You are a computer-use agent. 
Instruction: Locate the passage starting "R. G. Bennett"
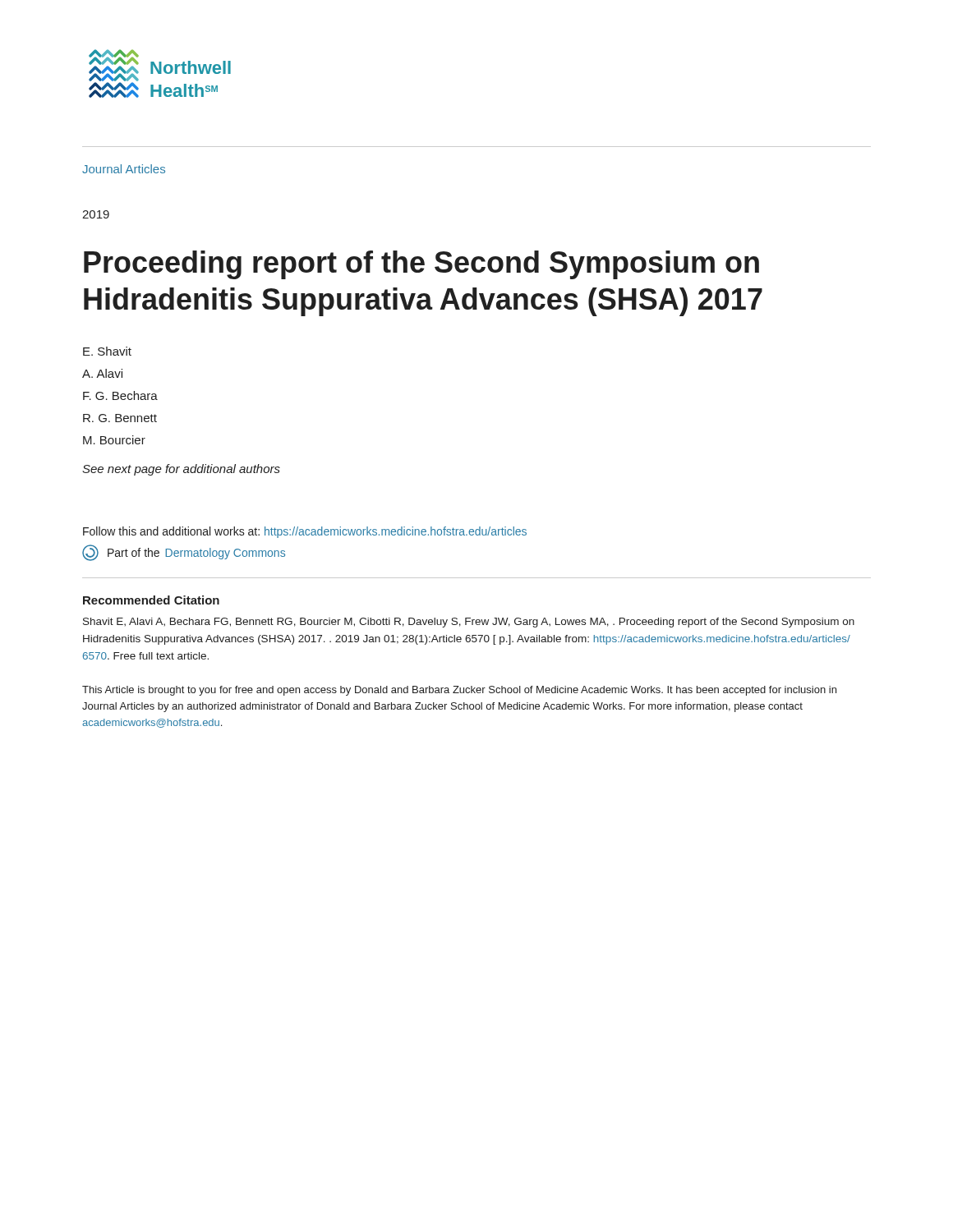[120, 418]
